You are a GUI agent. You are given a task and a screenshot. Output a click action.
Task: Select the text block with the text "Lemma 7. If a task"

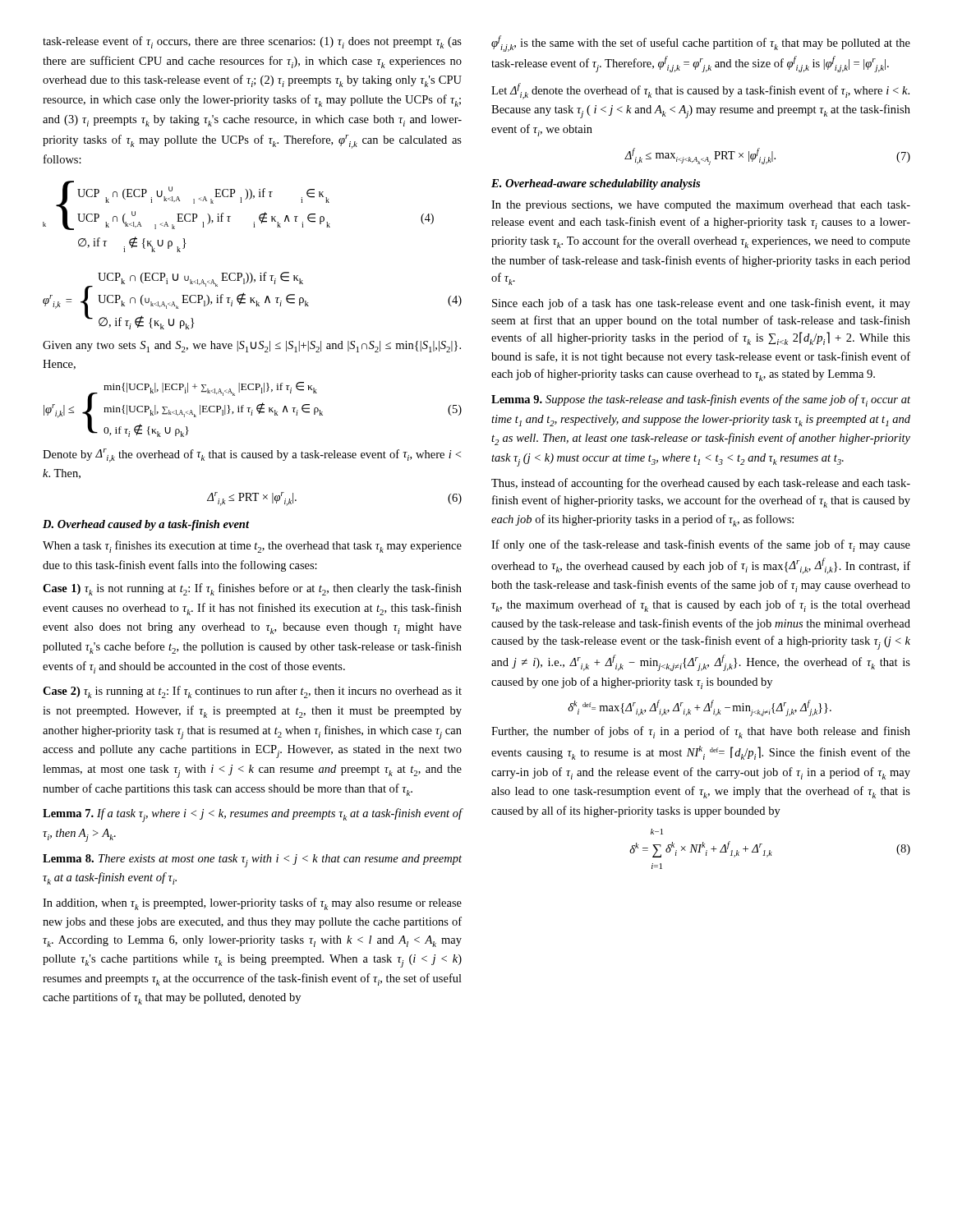tap(252, 825)
